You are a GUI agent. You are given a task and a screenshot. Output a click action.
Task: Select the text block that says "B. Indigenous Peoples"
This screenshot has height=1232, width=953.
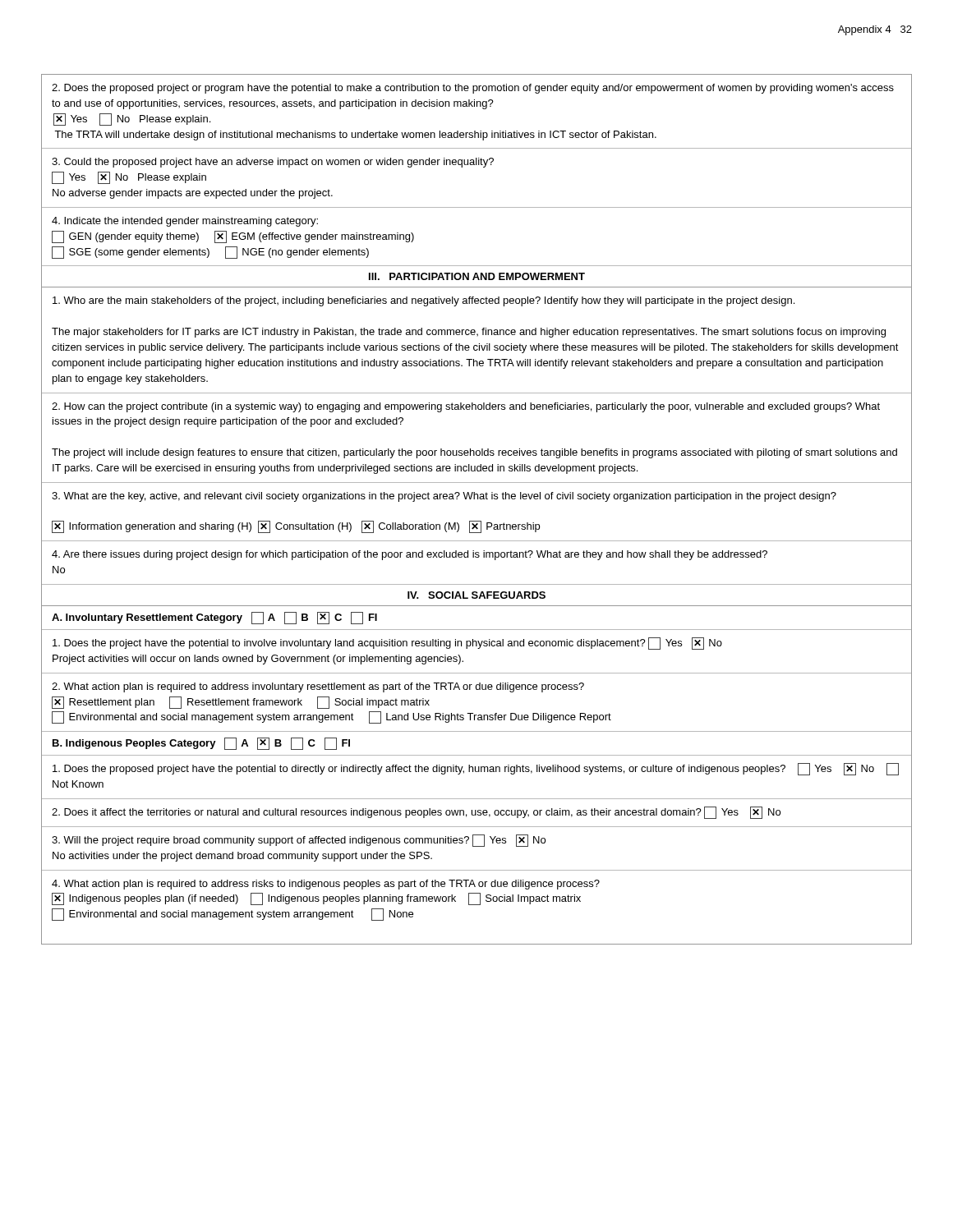[201, 744]
